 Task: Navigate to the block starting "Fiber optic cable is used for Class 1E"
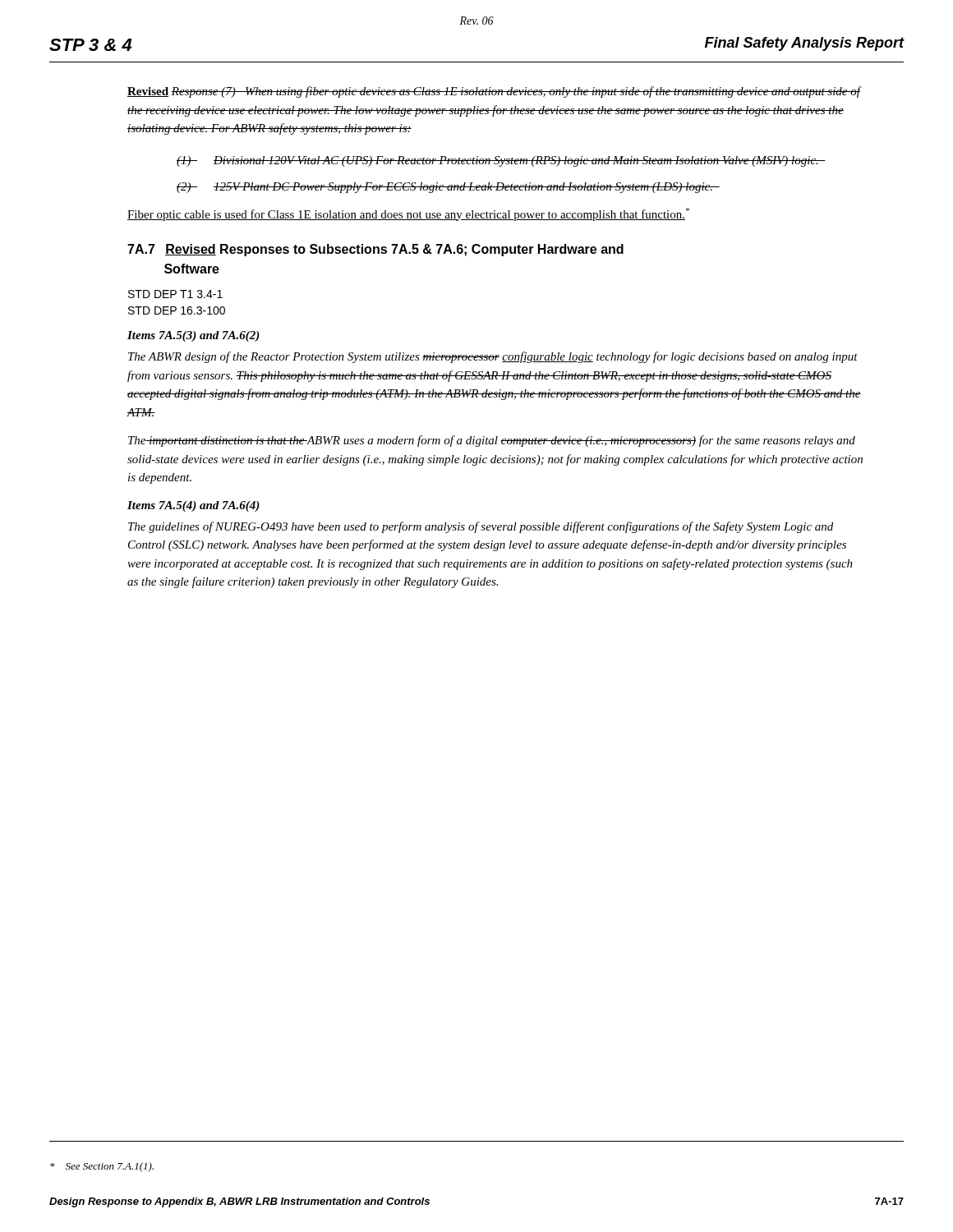click(408, 213)
